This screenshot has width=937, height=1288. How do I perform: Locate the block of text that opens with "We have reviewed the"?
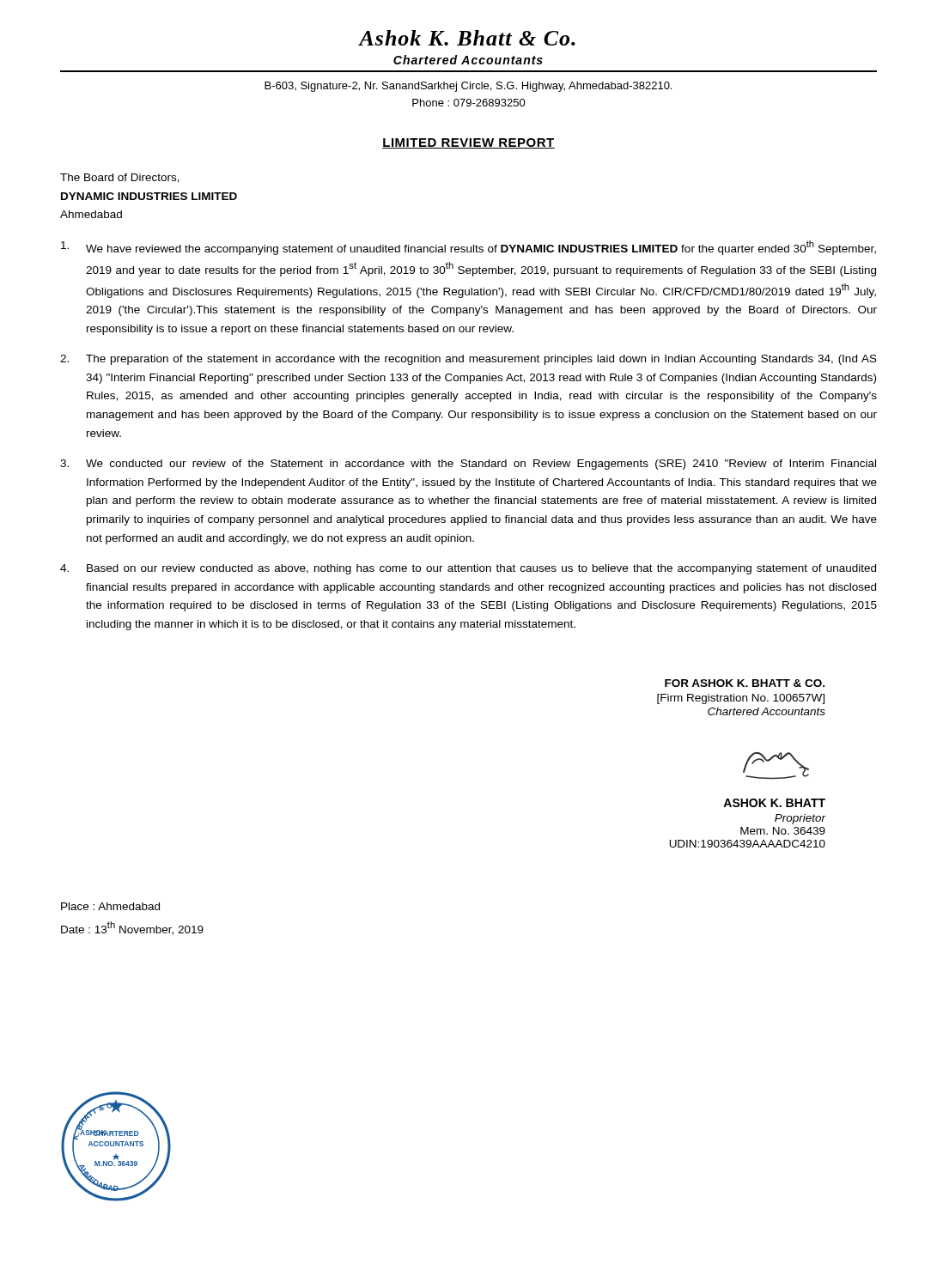pos(468,287)
